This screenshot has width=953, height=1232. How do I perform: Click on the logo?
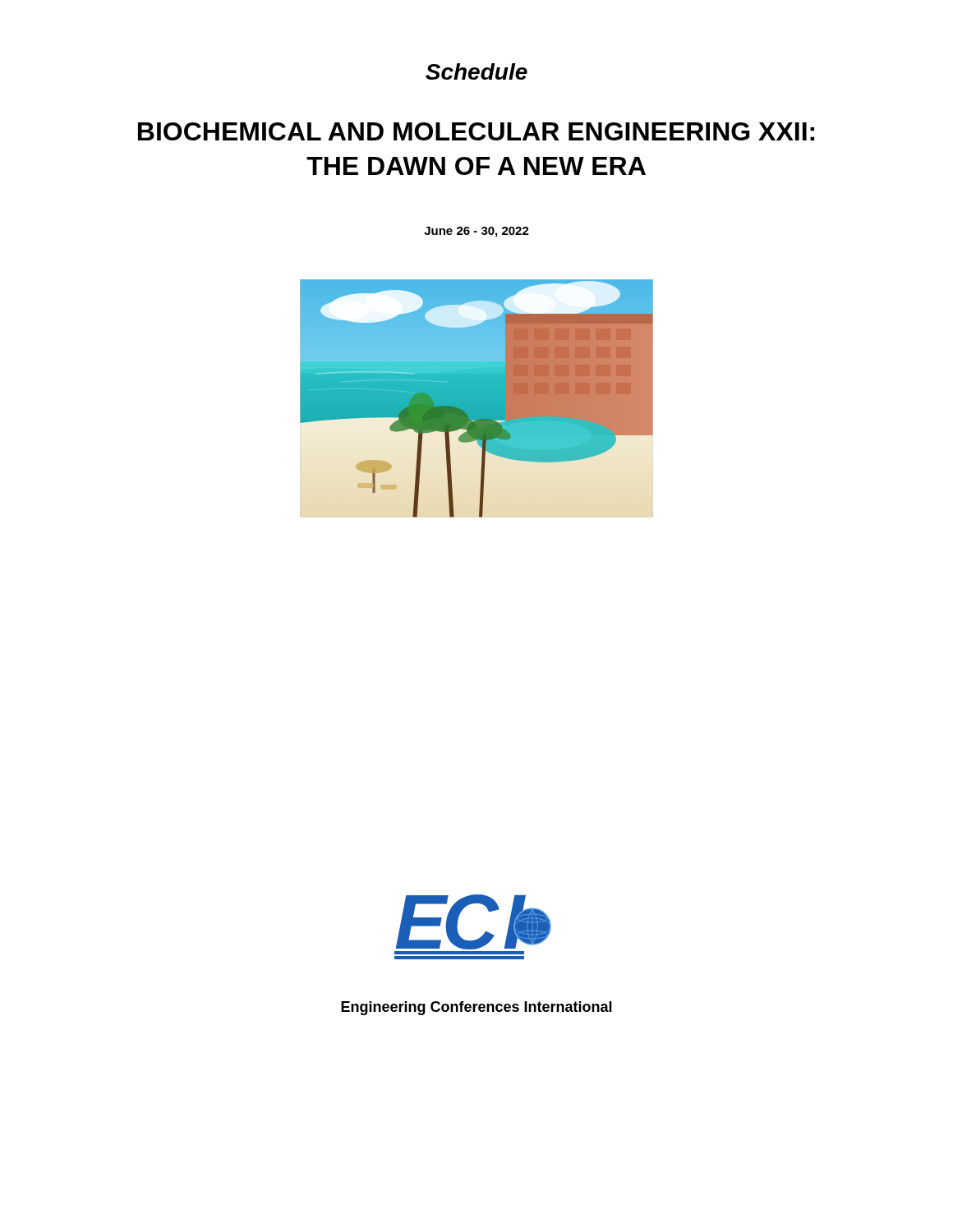476,939
